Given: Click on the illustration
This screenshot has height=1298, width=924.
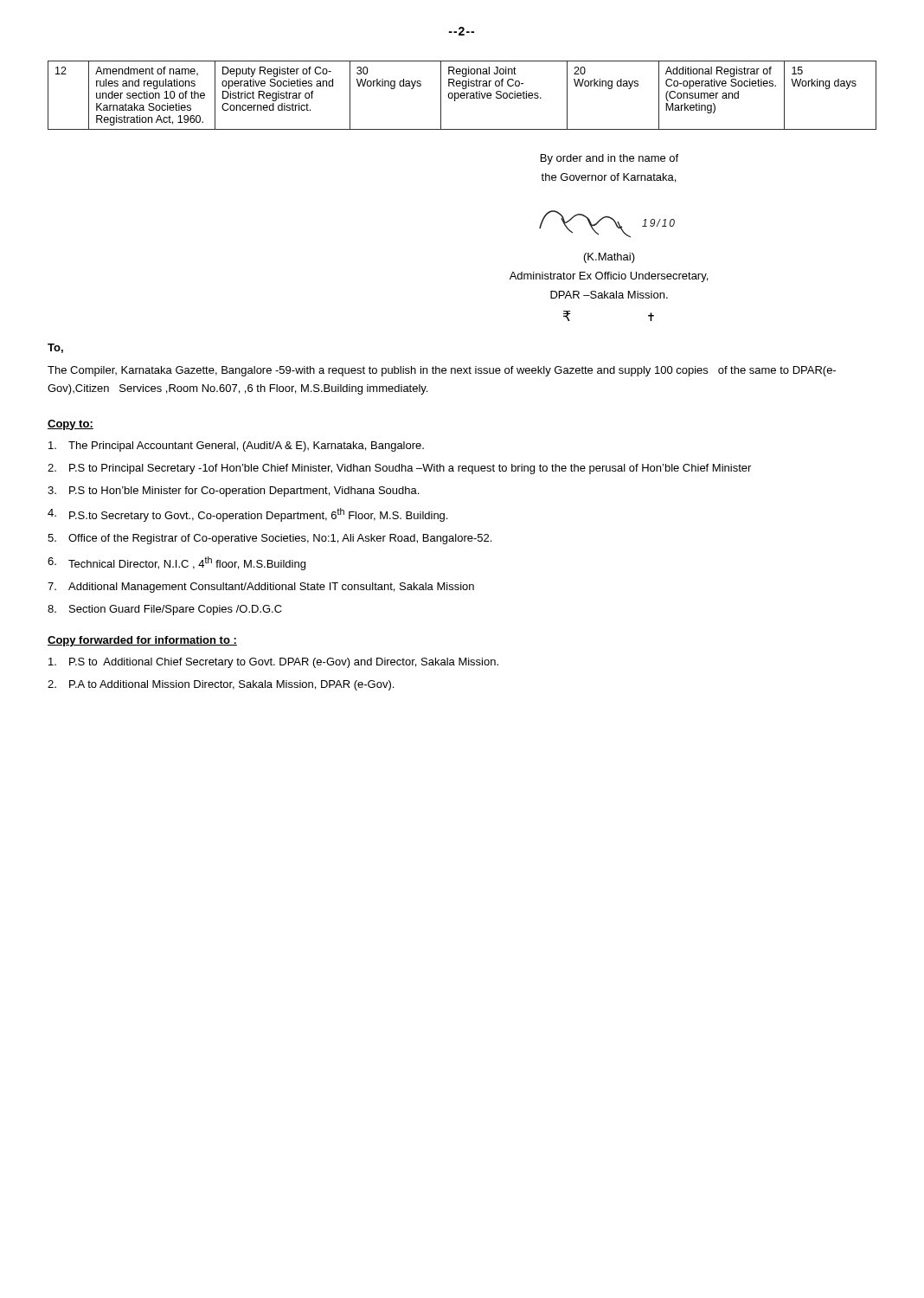Looking at the screenshot, I should (x=609, y=220).
